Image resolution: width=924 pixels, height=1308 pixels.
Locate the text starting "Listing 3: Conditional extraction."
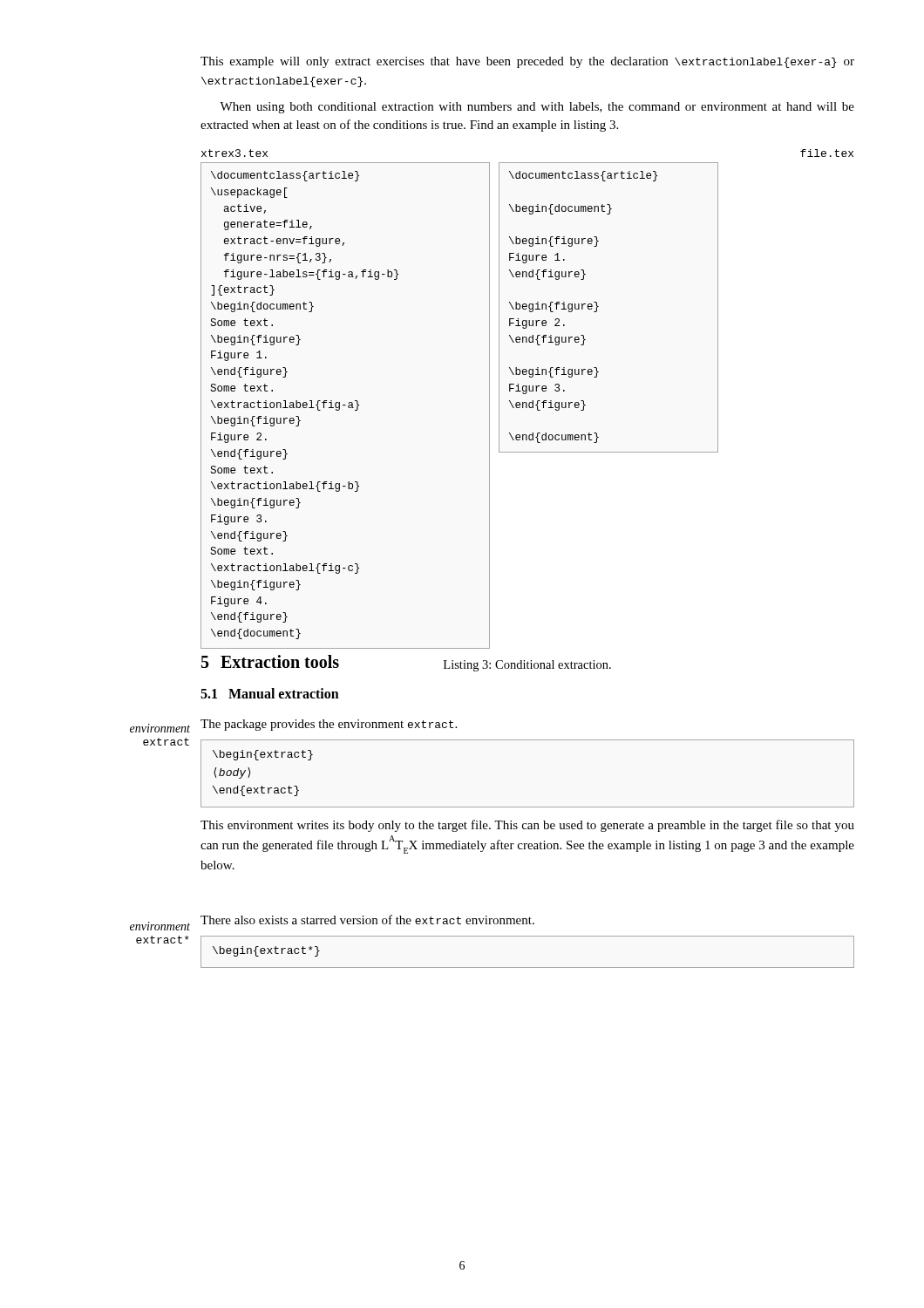(x=527, y=665)
